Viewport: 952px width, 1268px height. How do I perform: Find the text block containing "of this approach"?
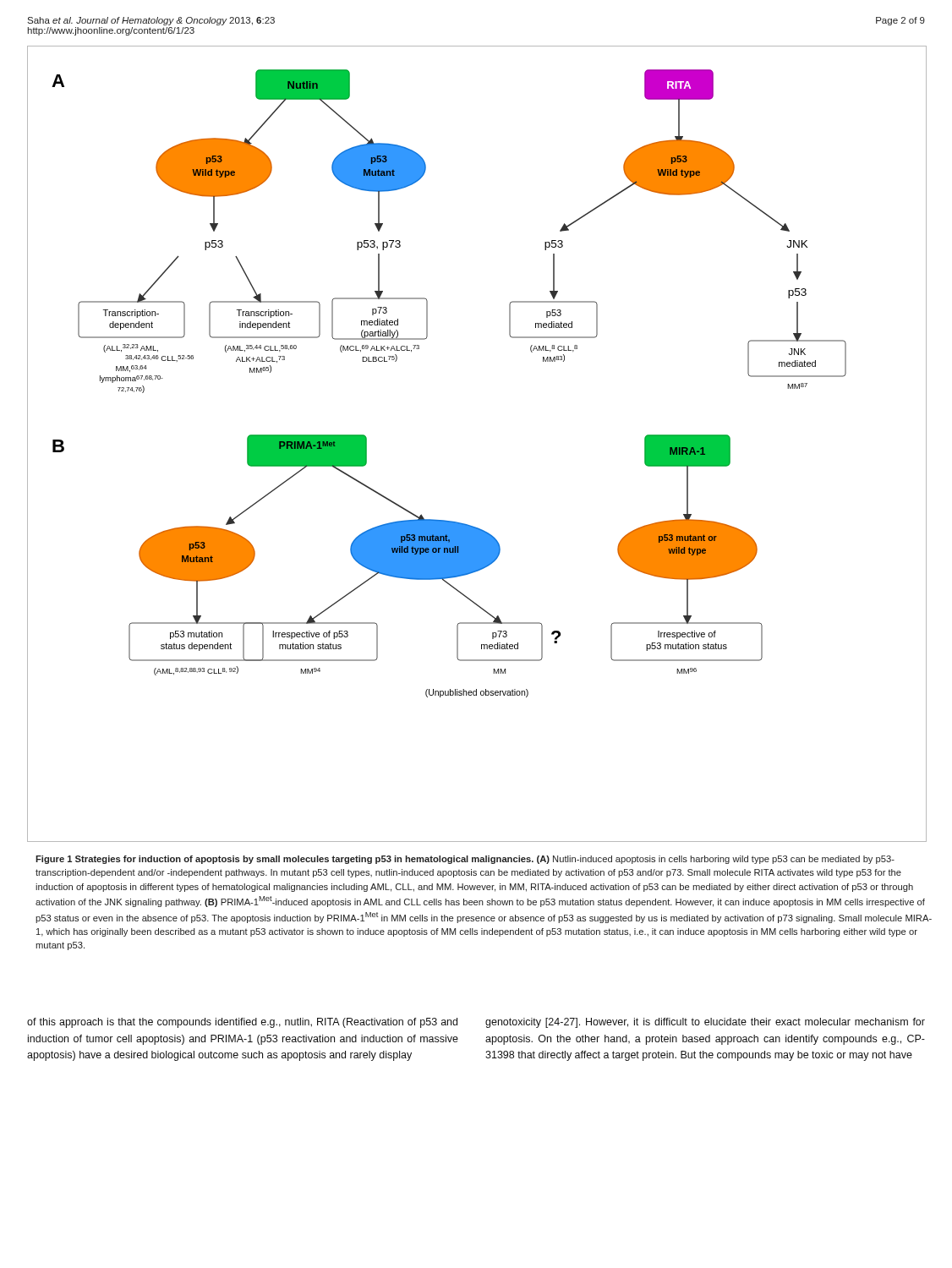point(243,1038)
